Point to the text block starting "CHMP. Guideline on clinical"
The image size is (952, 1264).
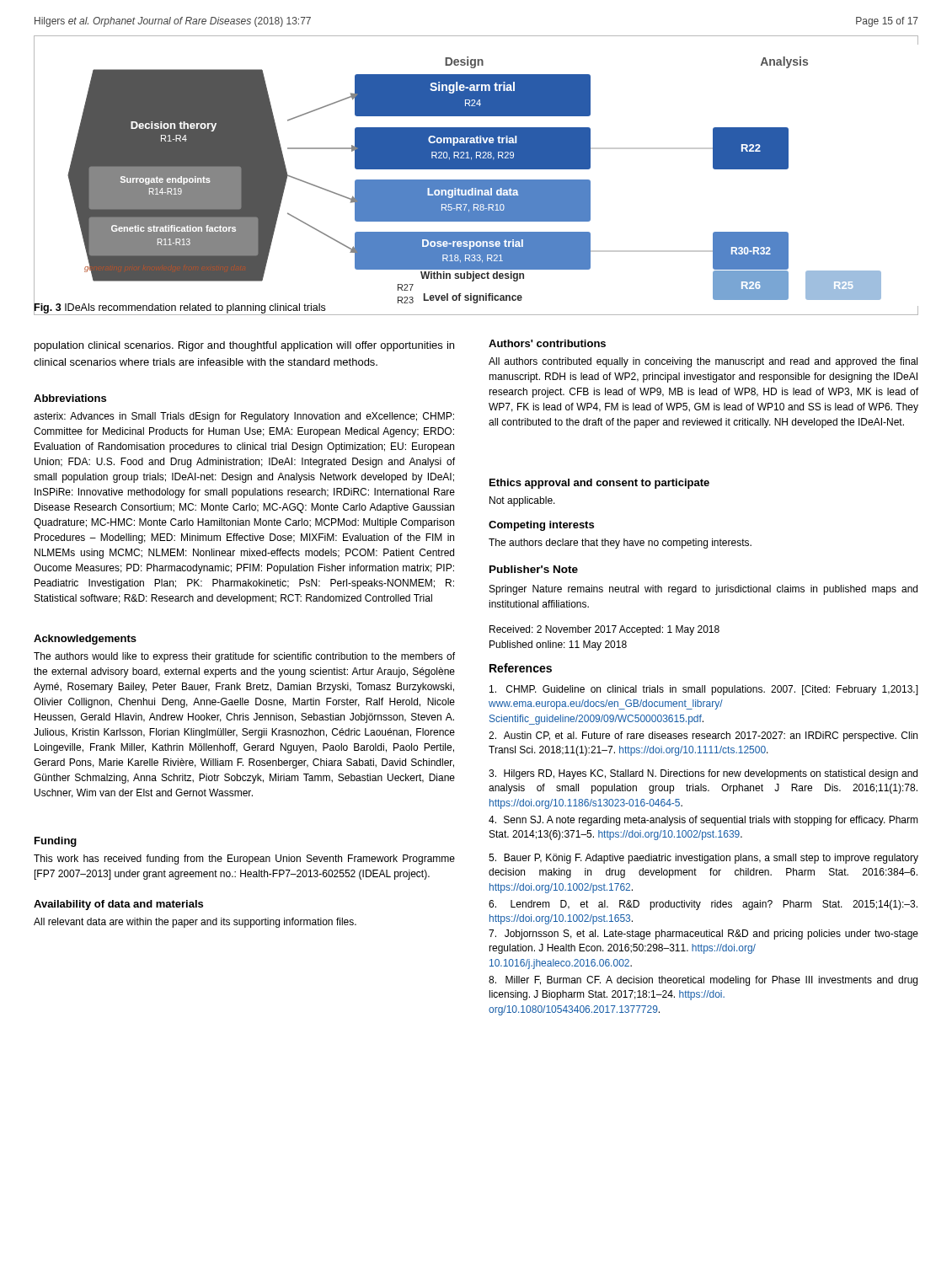pos(703,704)
